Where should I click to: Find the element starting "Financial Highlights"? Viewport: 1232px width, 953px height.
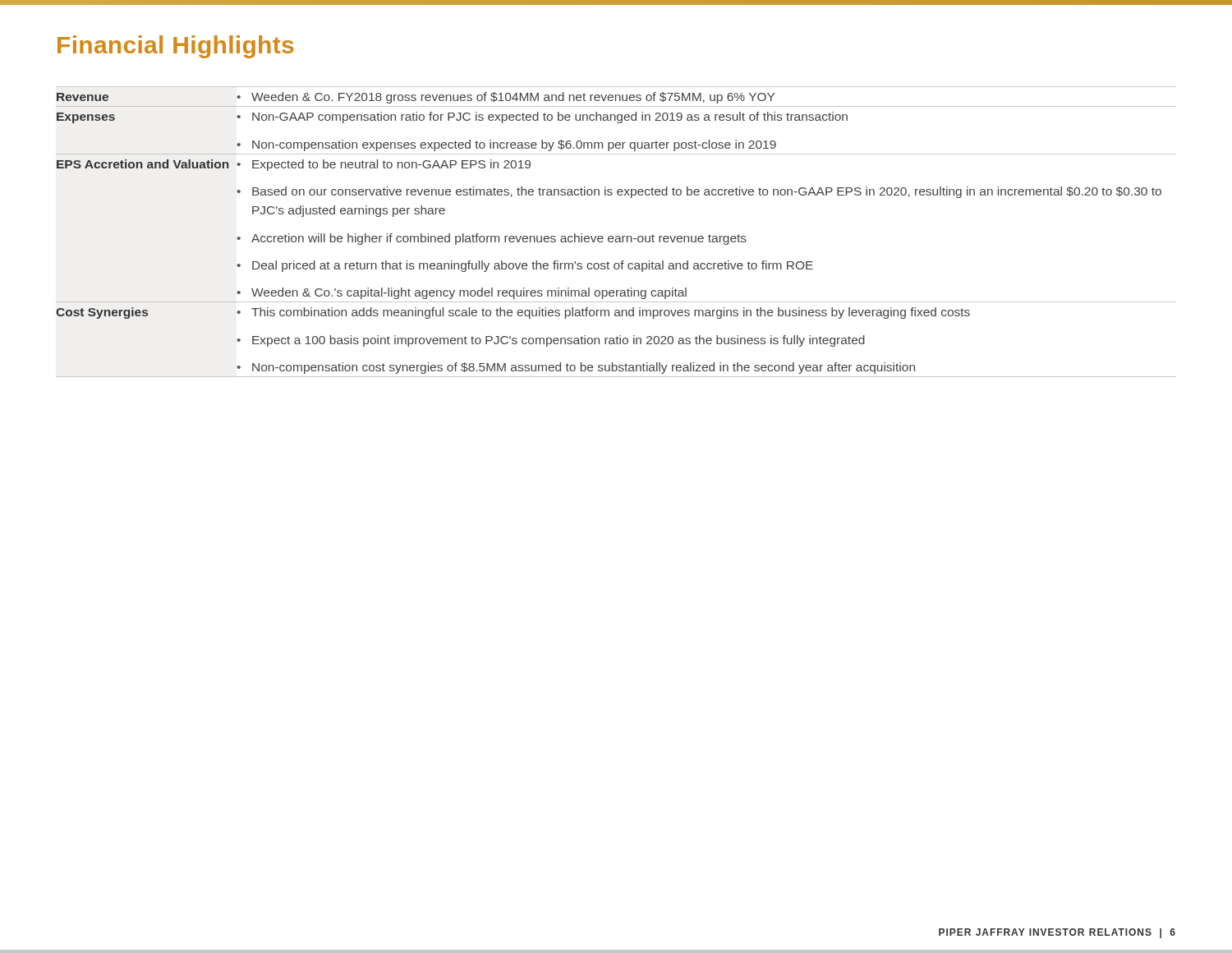175,45
